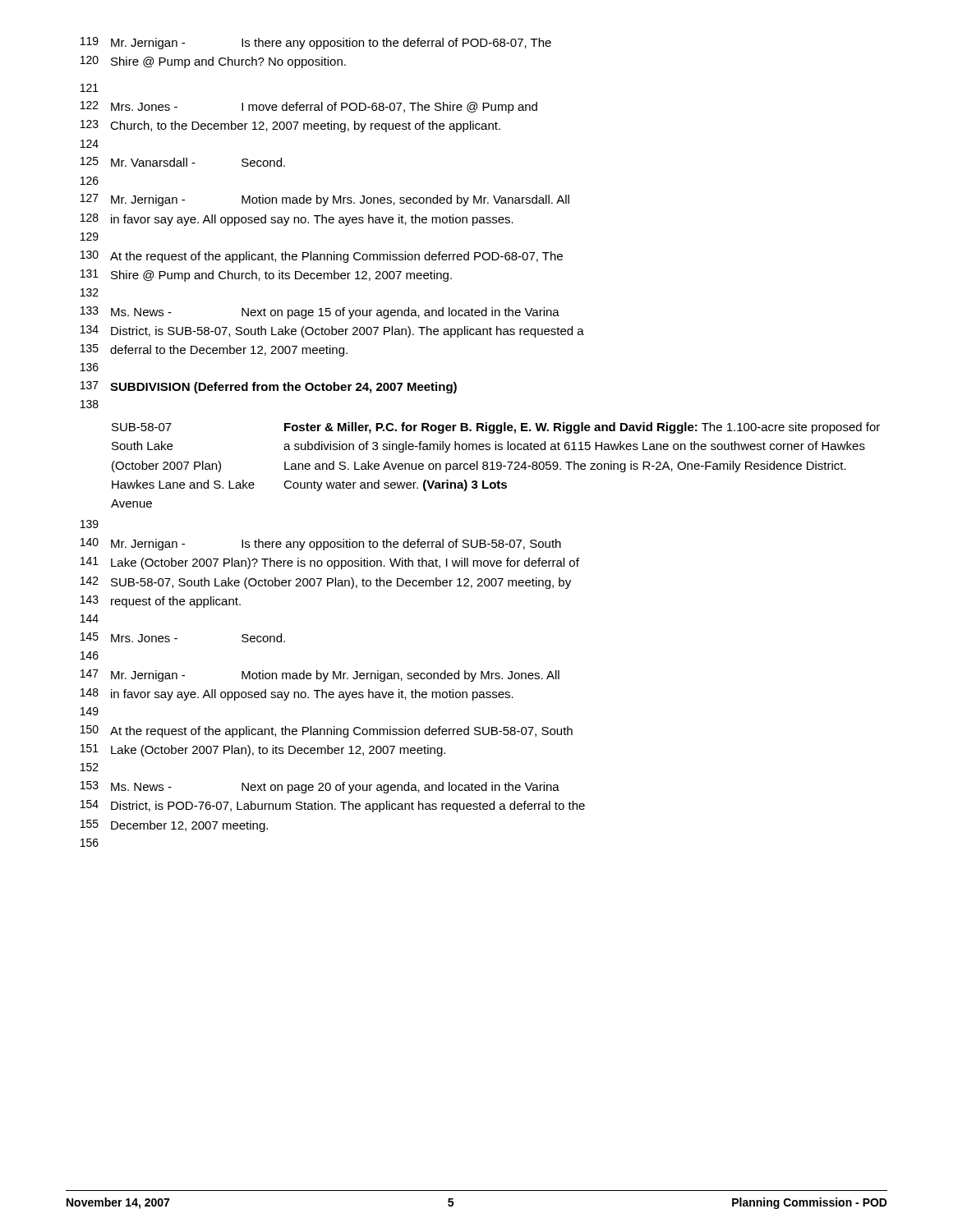Image resolution: width=953 pixels, height=1232 pixels.
Task: Click on the text starting "133 Ms. News - Next on page"
Action: pyautogui.click(x=476, y=331)
